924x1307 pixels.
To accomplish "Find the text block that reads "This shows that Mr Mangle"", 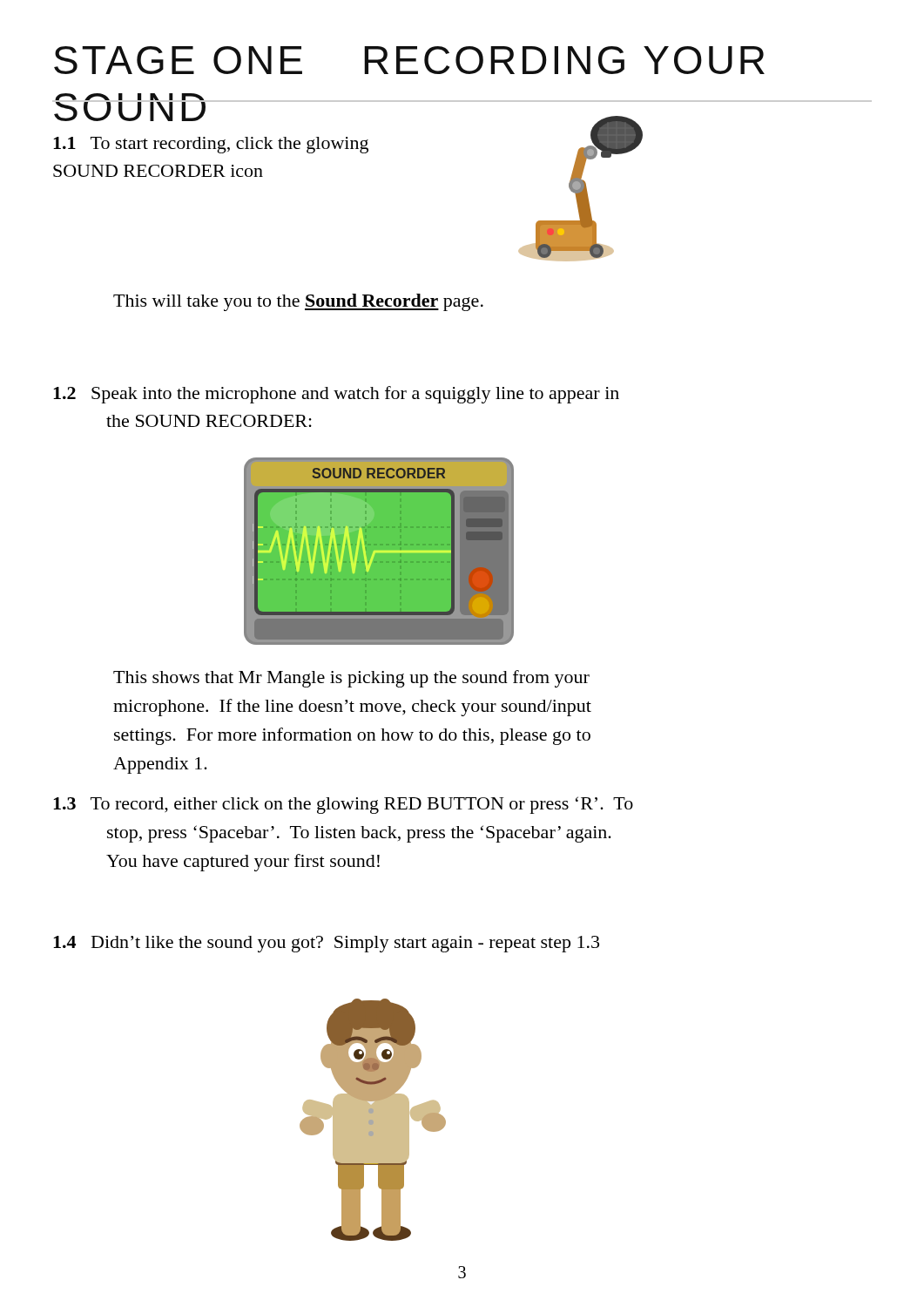I will 352,720.
